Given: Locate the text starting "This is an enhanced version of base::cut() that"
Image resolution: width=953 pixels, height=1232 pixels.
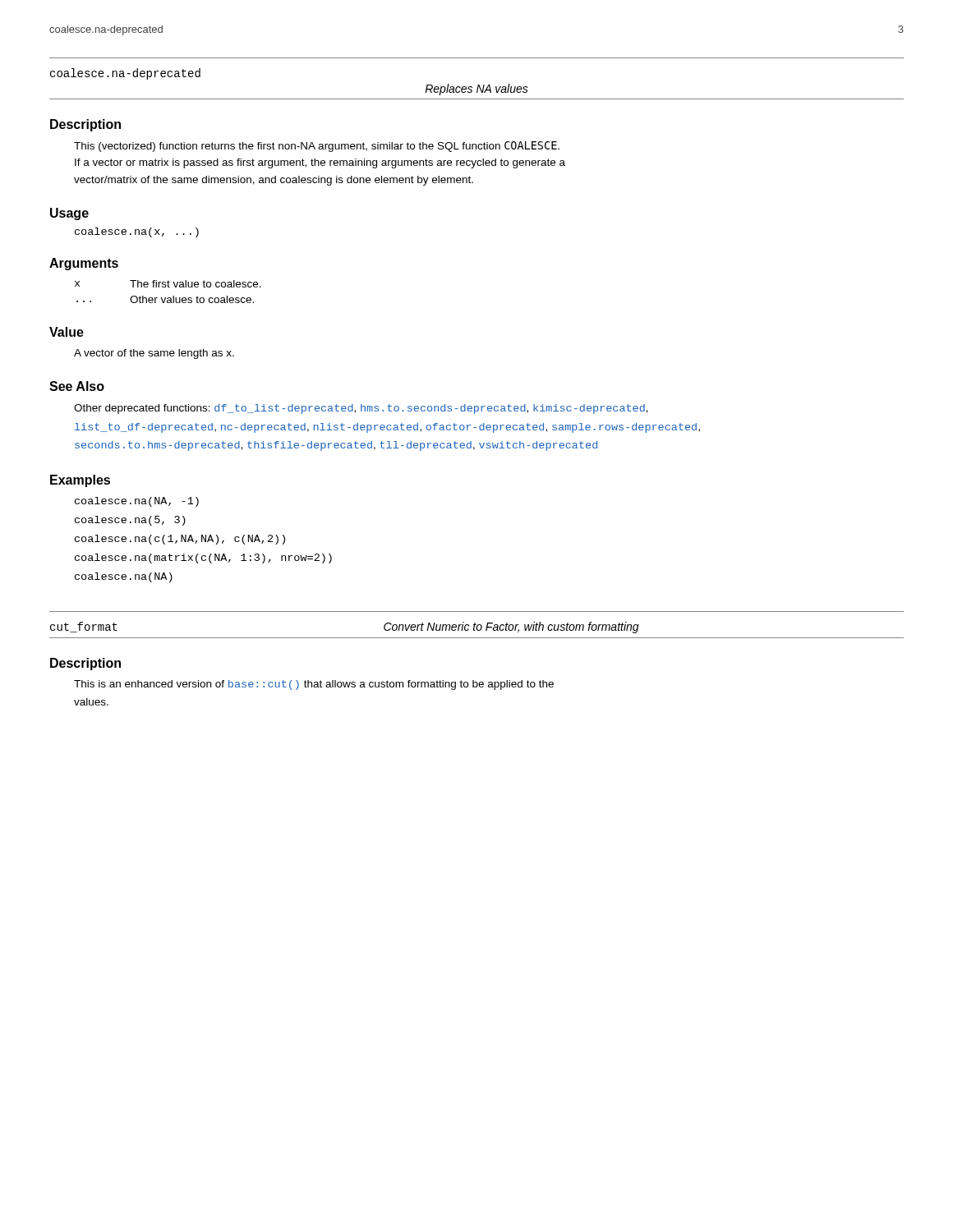Looking at the screenshot, I should coord(314,693).
